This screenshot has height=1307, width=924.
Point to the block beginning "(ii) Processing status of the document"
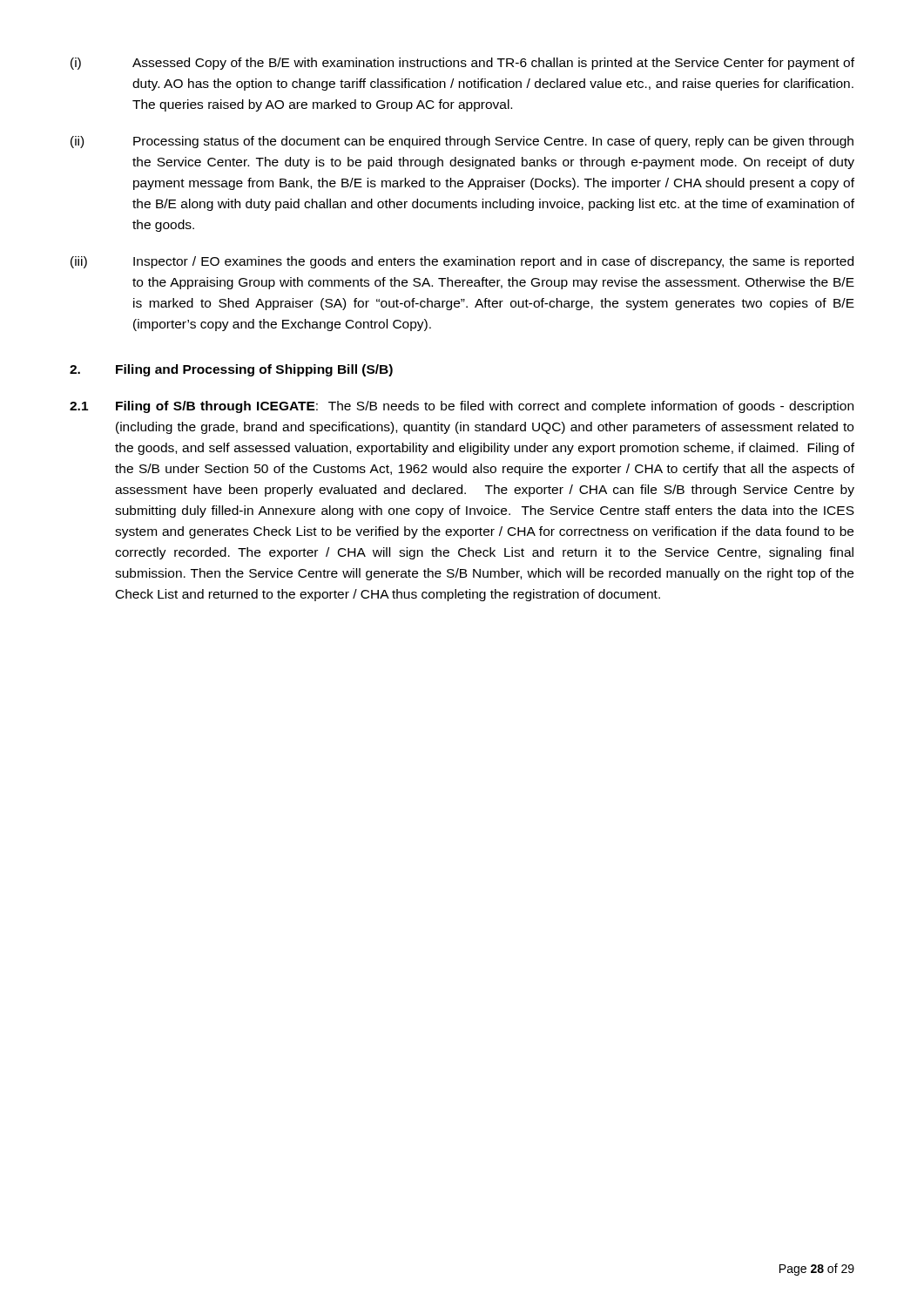point(462,183)
